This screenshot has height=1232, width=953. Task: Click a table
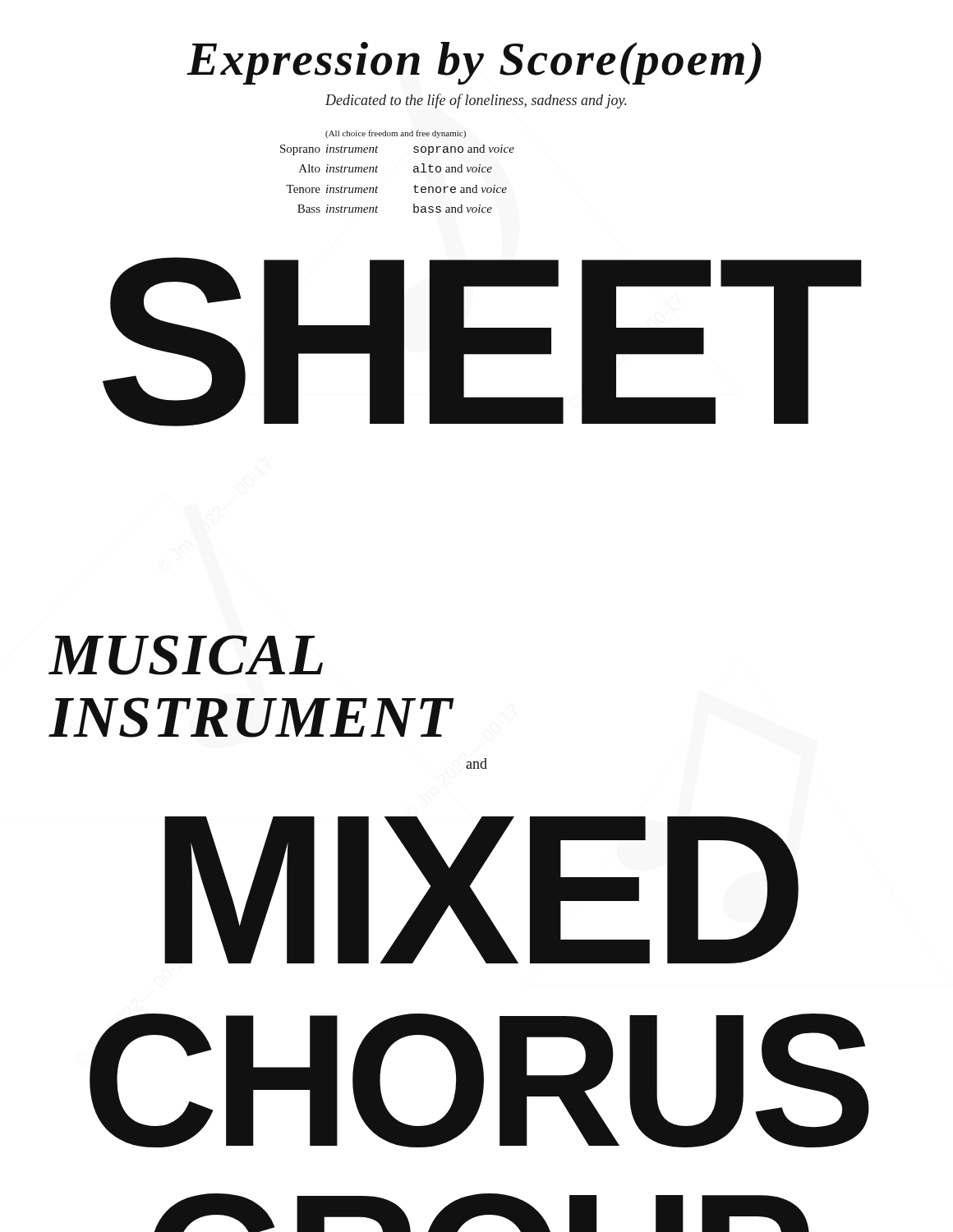[391, 179]
